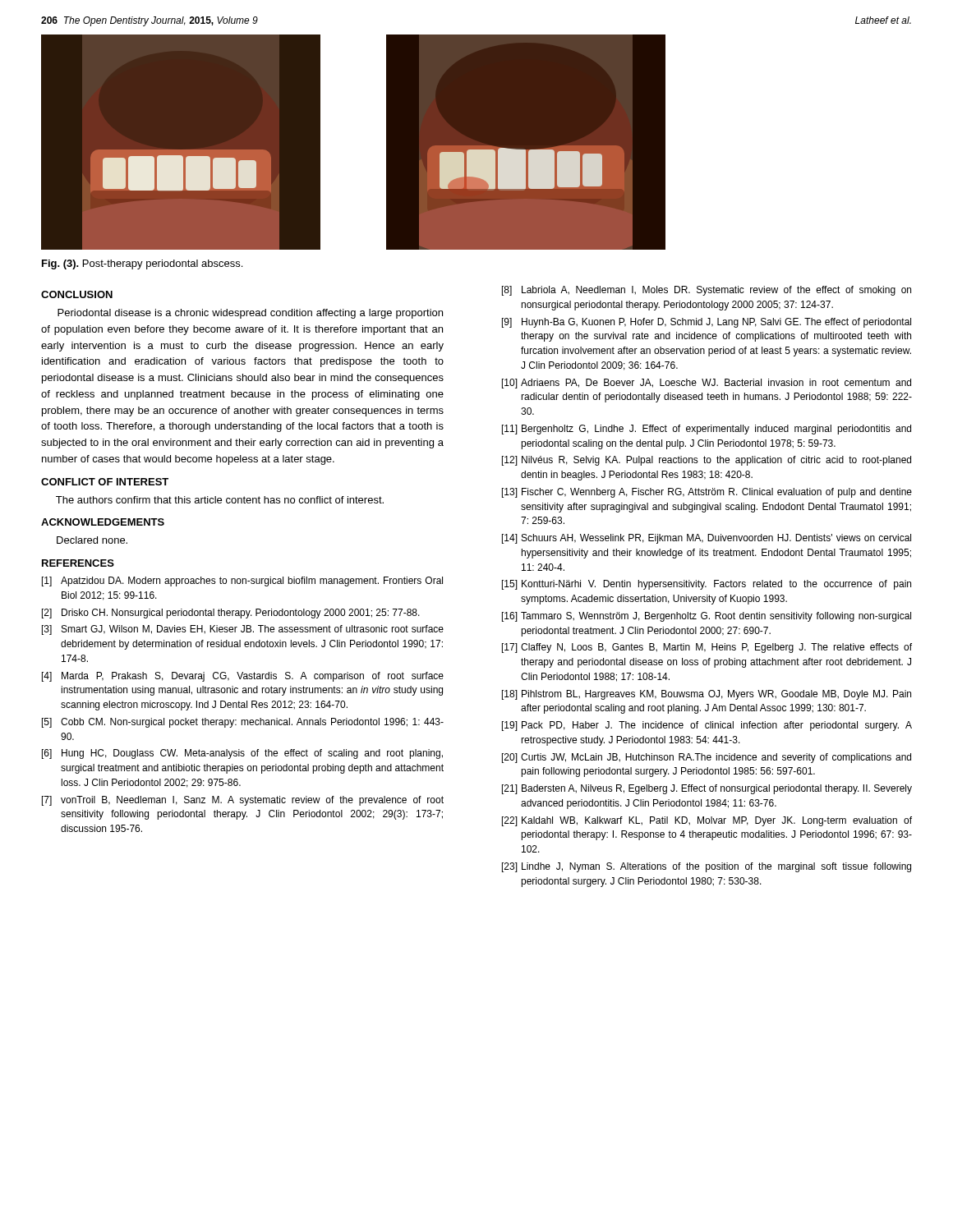
Task: Point to the element starting "[9] Huynh-Ba G,"
Action: click(707, 344)
